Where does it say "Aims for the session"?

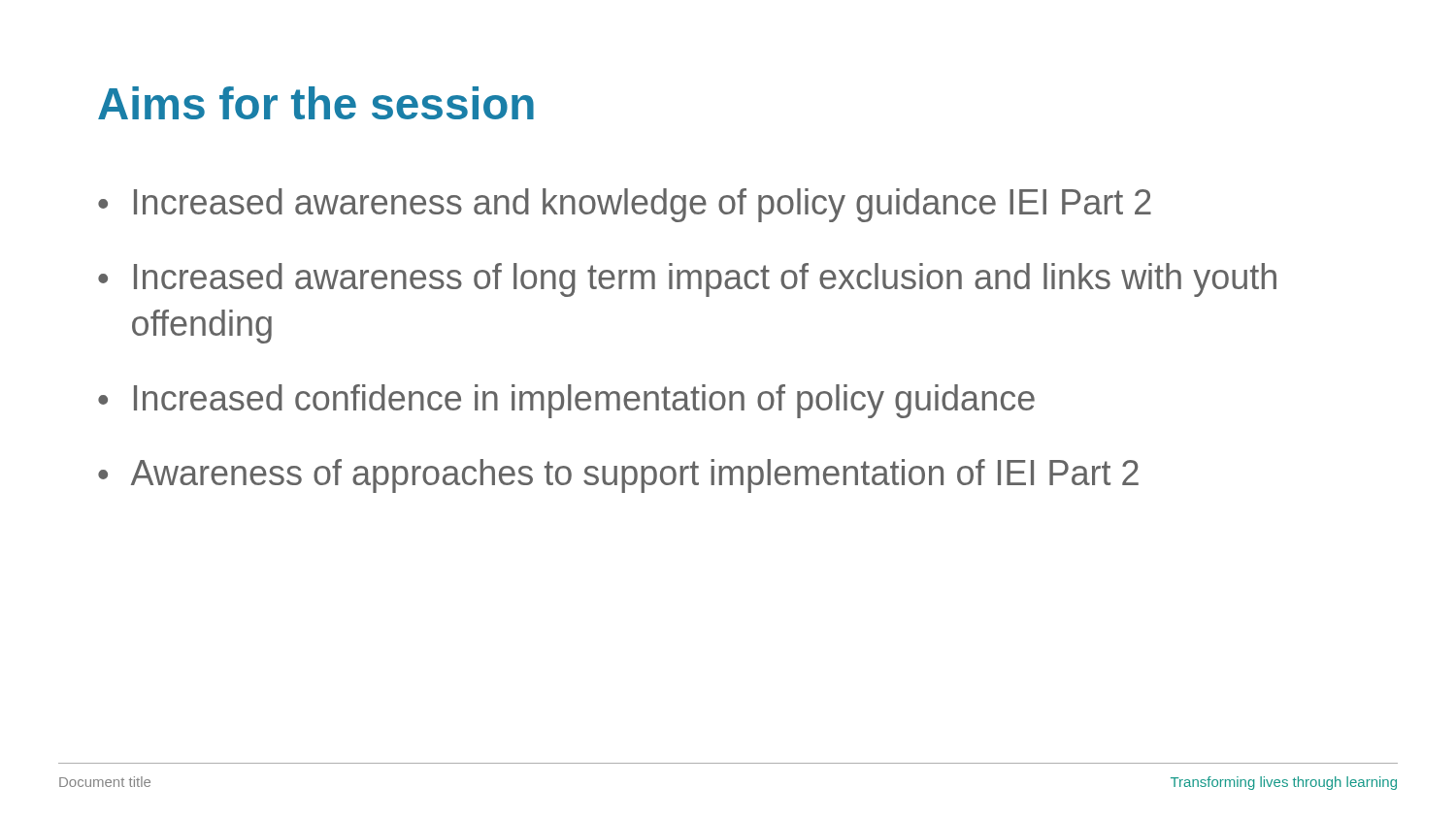pyautogui.click(x=317, y=104)
